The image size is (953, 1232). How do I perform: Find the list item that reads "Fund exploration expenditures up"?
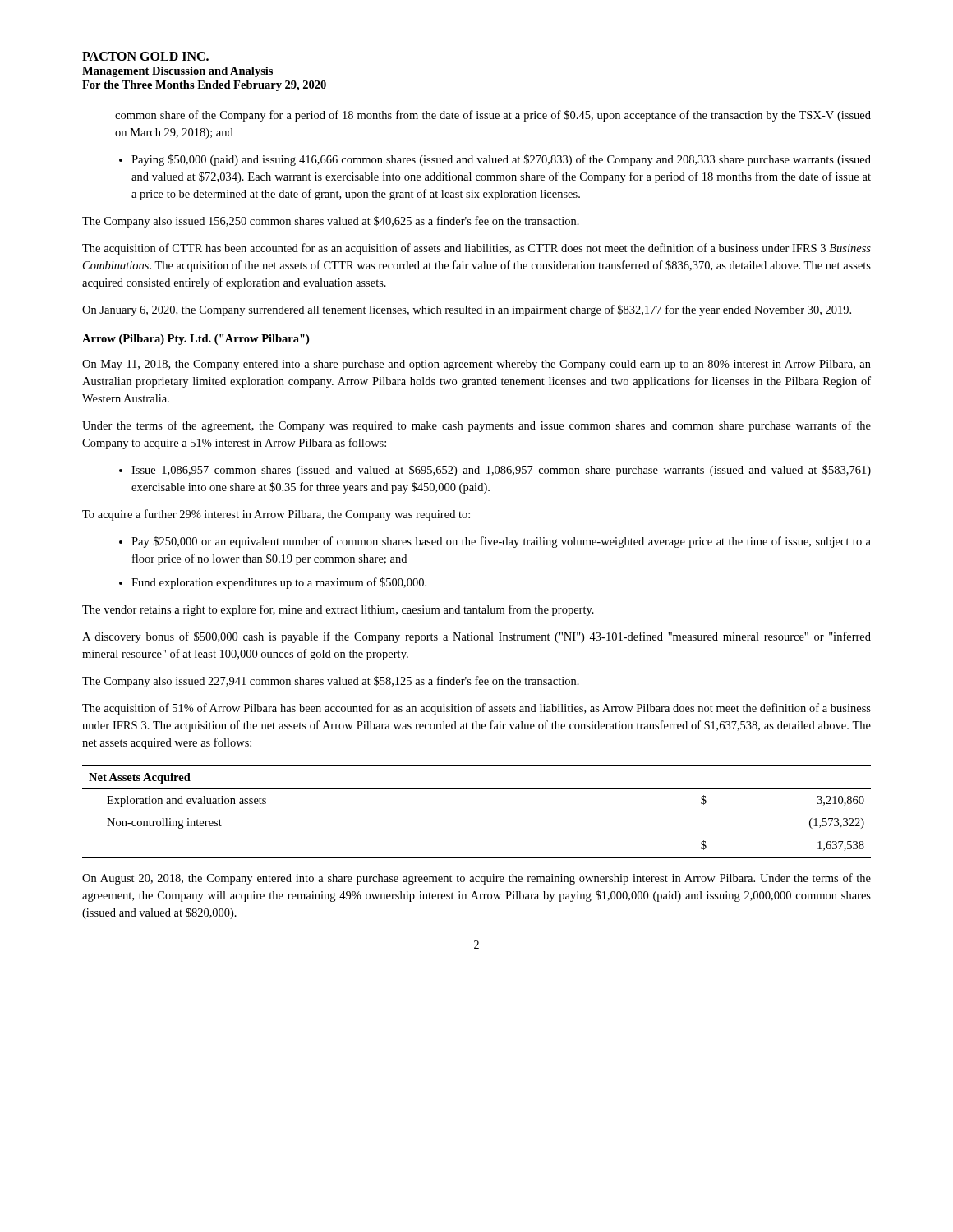point(279,583)
